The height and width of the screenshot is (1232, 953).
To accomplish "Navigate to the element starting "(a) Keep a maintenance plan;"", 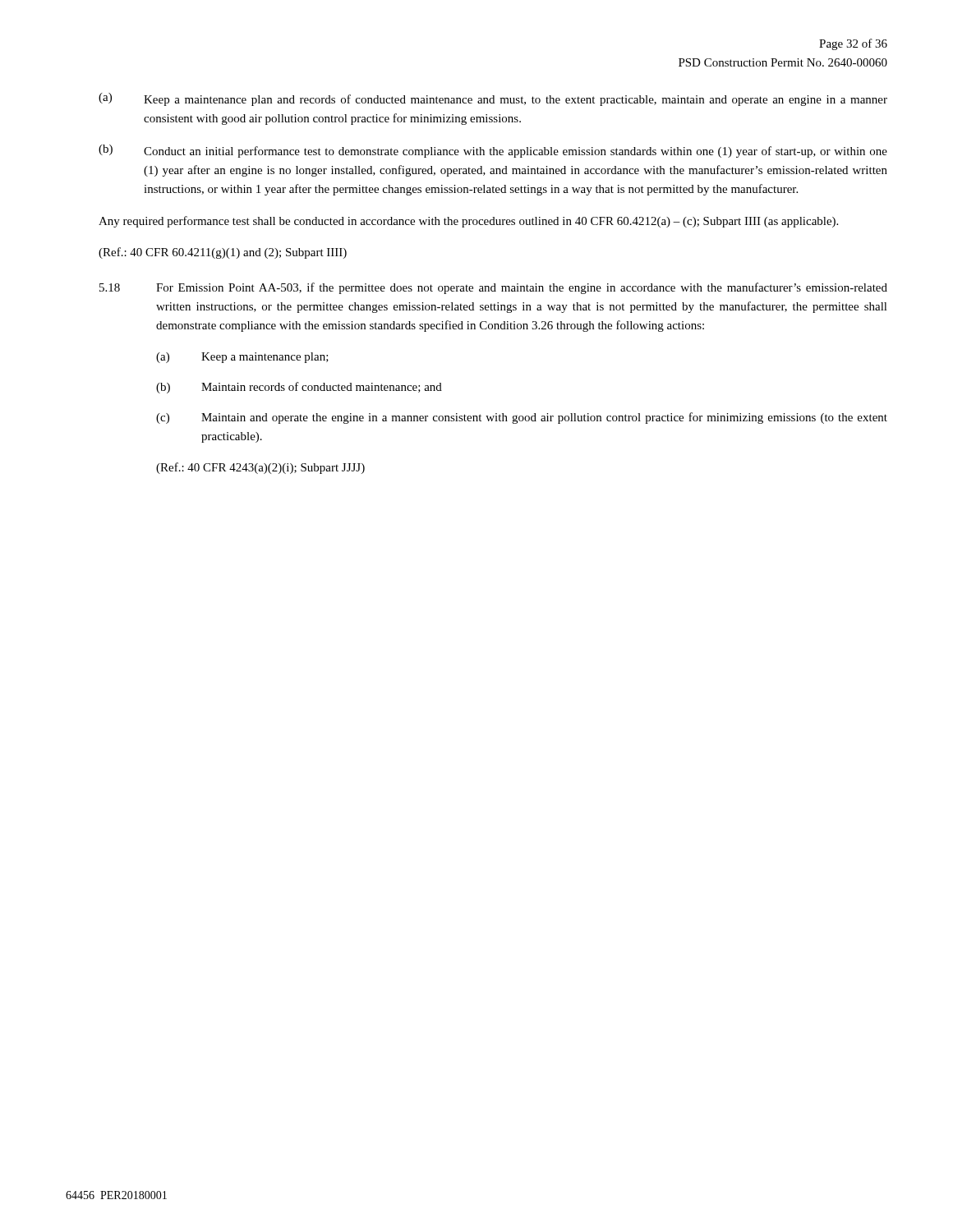I will coord(242,358).
